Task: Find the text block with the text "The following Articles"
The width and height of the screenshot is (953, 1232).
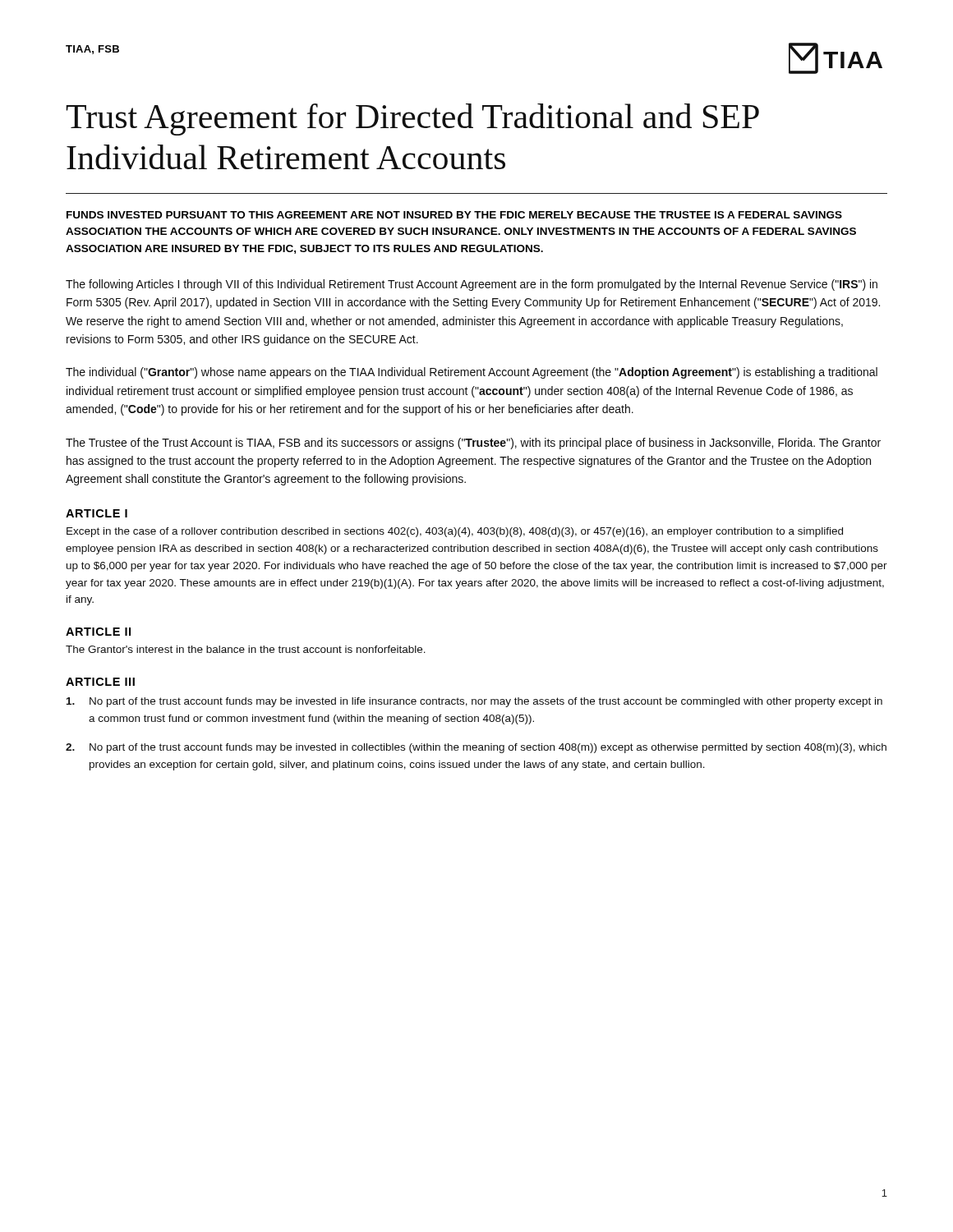Action: tap(473, 312)
